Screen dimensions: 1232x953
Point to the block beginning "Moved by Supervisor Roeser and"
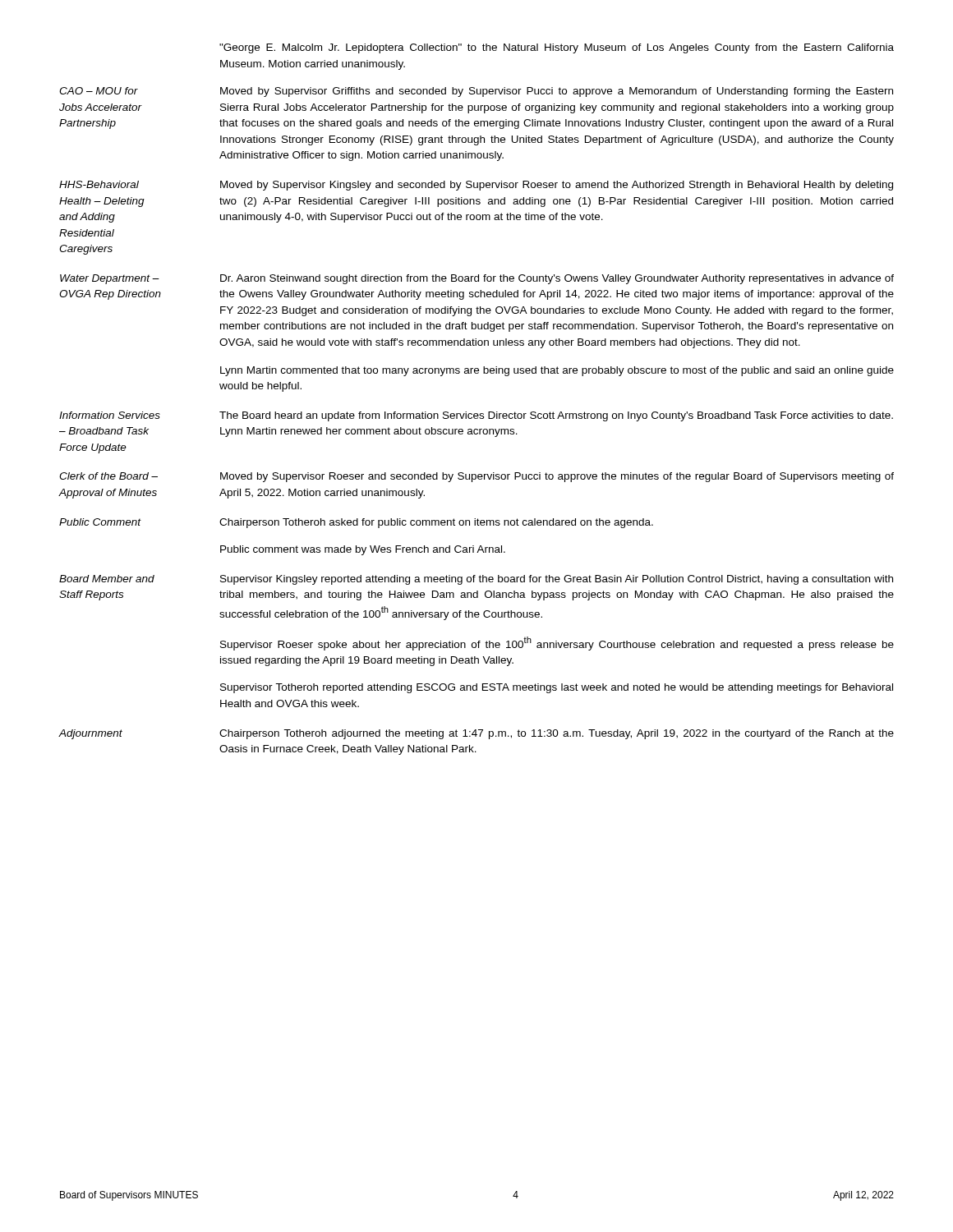[x=557, y=484]
